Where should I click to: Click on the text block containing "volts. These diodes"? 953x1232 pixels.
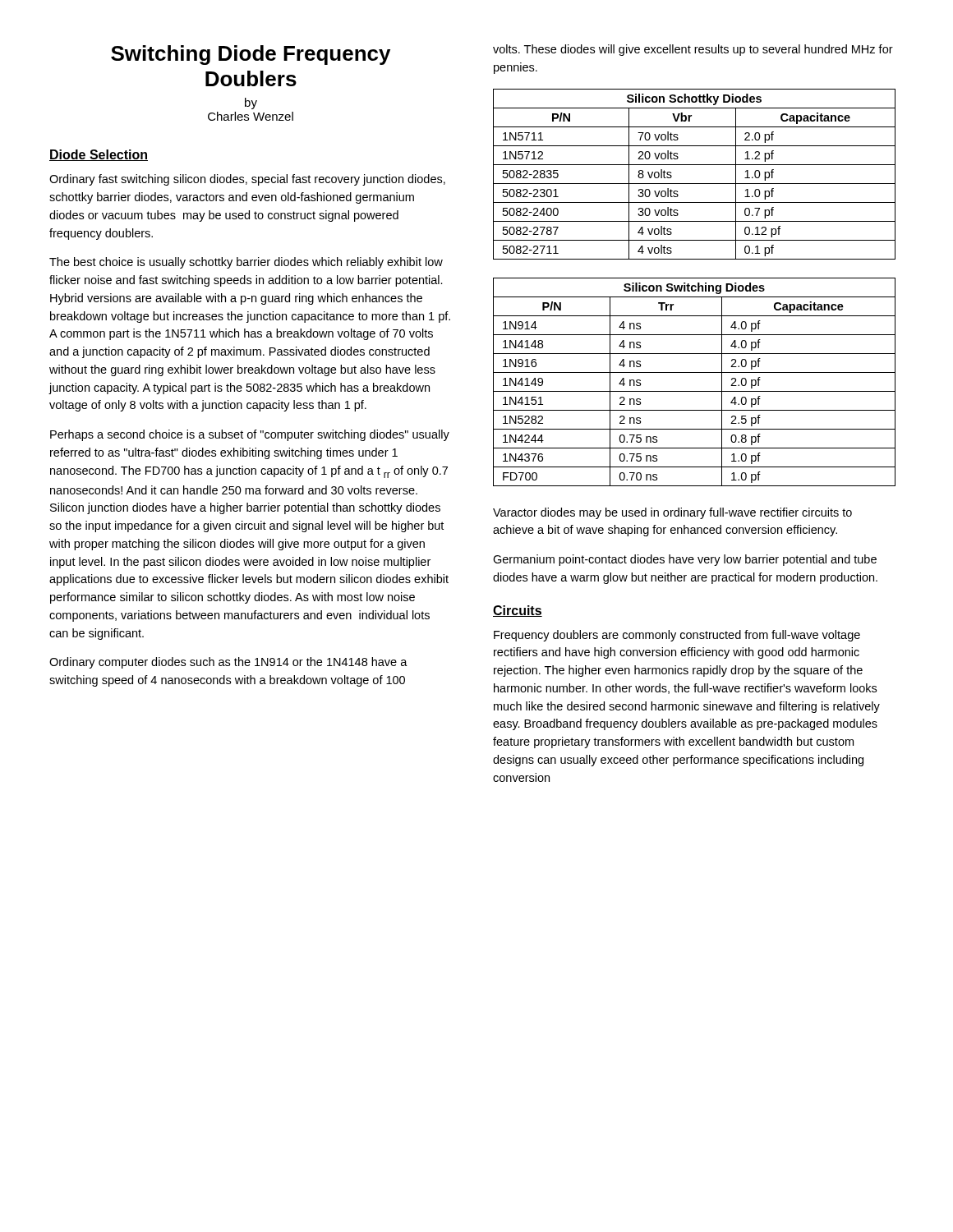(x=693, y=58)
